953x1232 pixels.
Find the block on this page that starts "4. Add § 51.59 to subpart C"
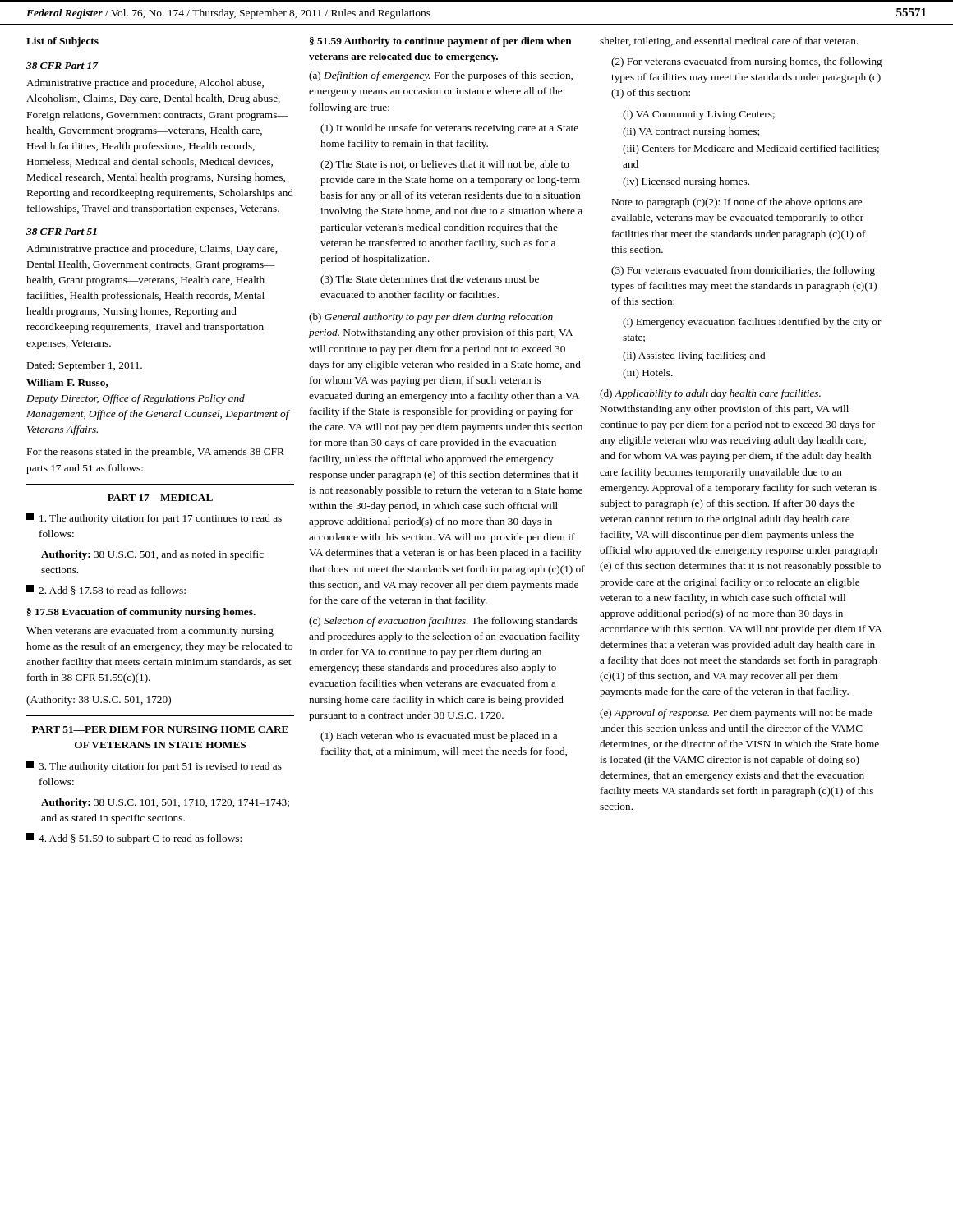pos(134,838)
